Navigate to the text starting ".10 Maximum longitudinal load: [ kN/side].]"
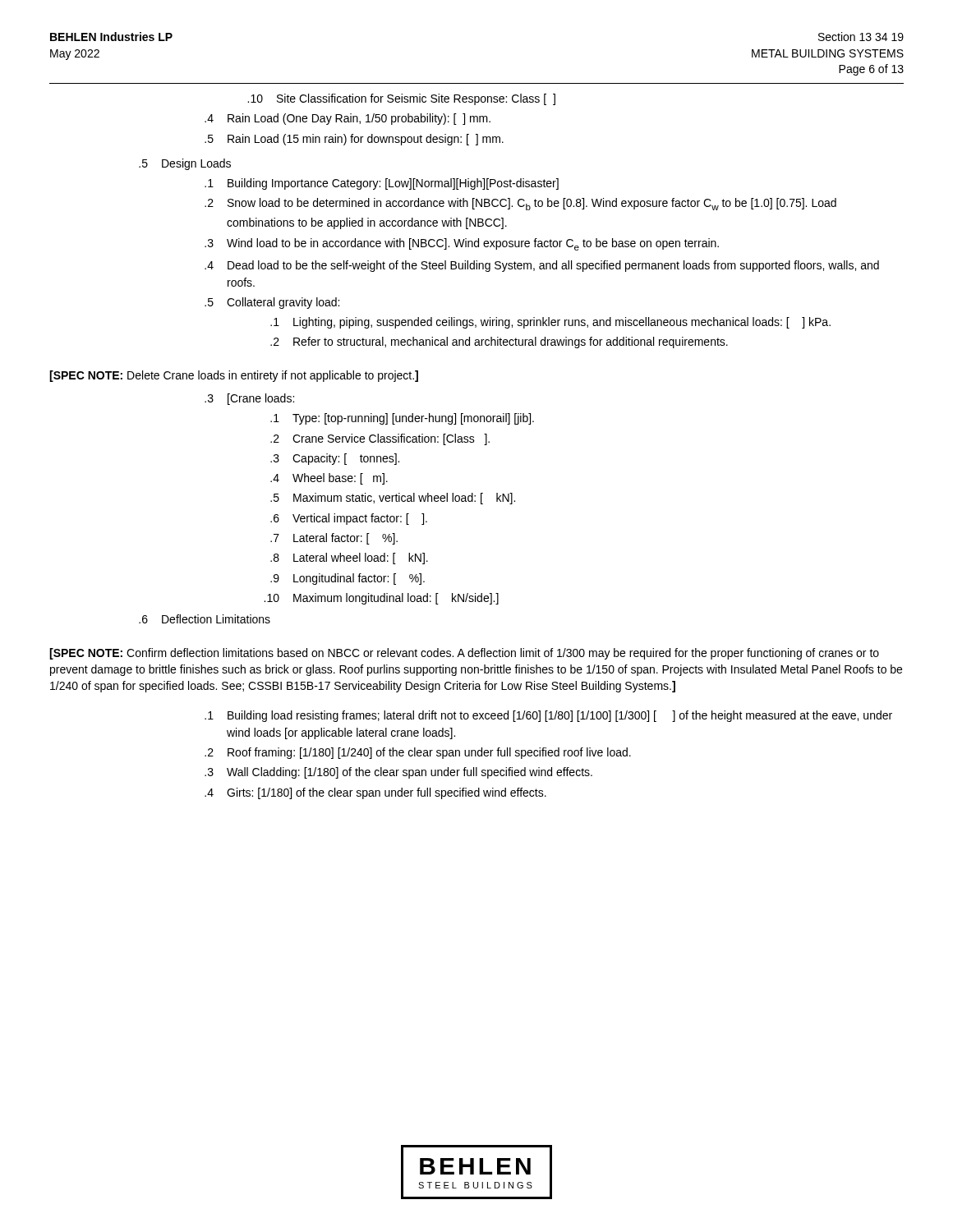This screenshot has width=953, height=1232. point(381,599)
